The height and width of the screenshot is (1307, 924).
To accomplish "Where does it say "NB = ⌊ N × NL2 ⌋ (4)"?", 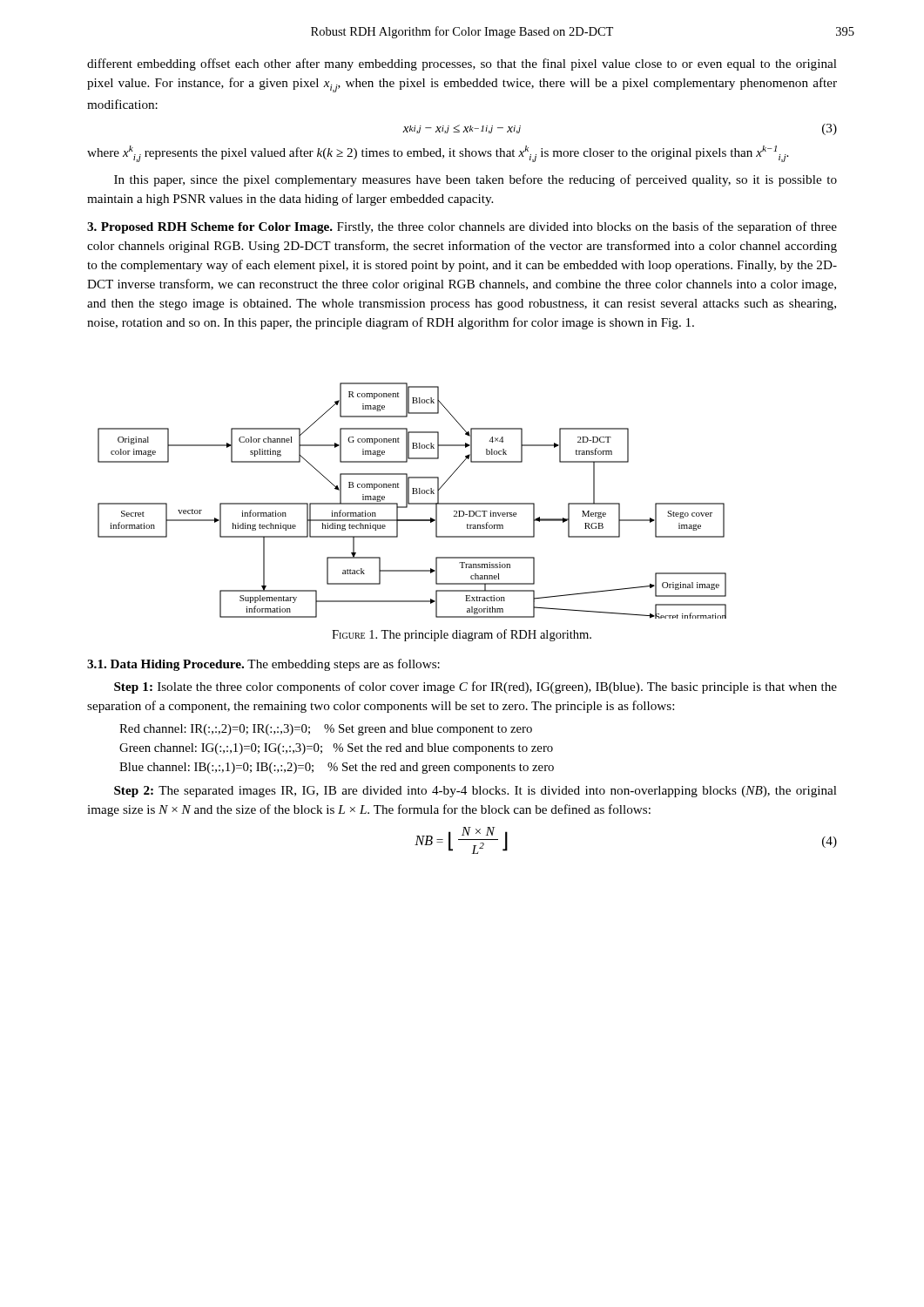I will 451,840.
